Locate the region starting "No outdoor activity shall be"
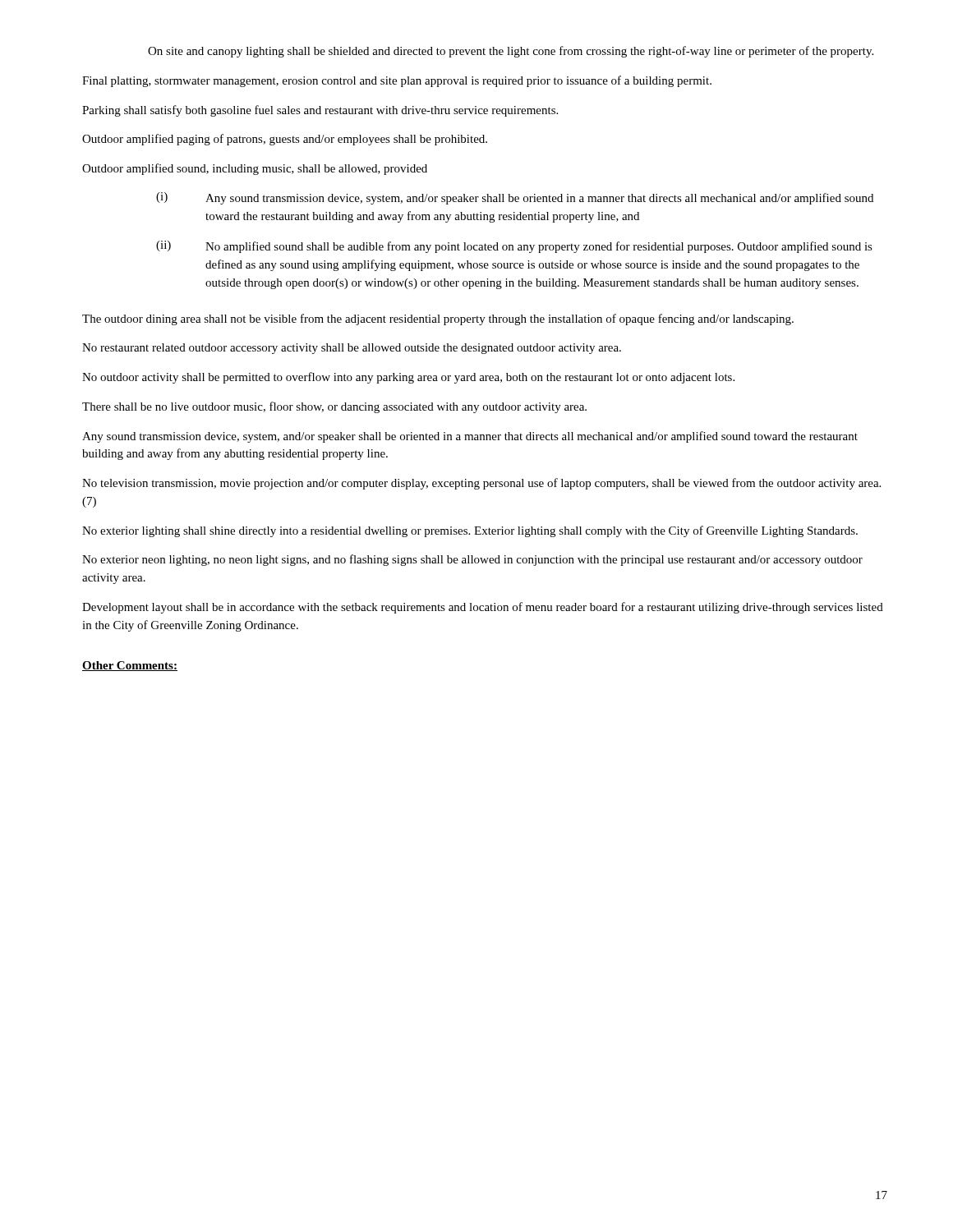This screenshot has height=1232, width=953. [409, 377]
